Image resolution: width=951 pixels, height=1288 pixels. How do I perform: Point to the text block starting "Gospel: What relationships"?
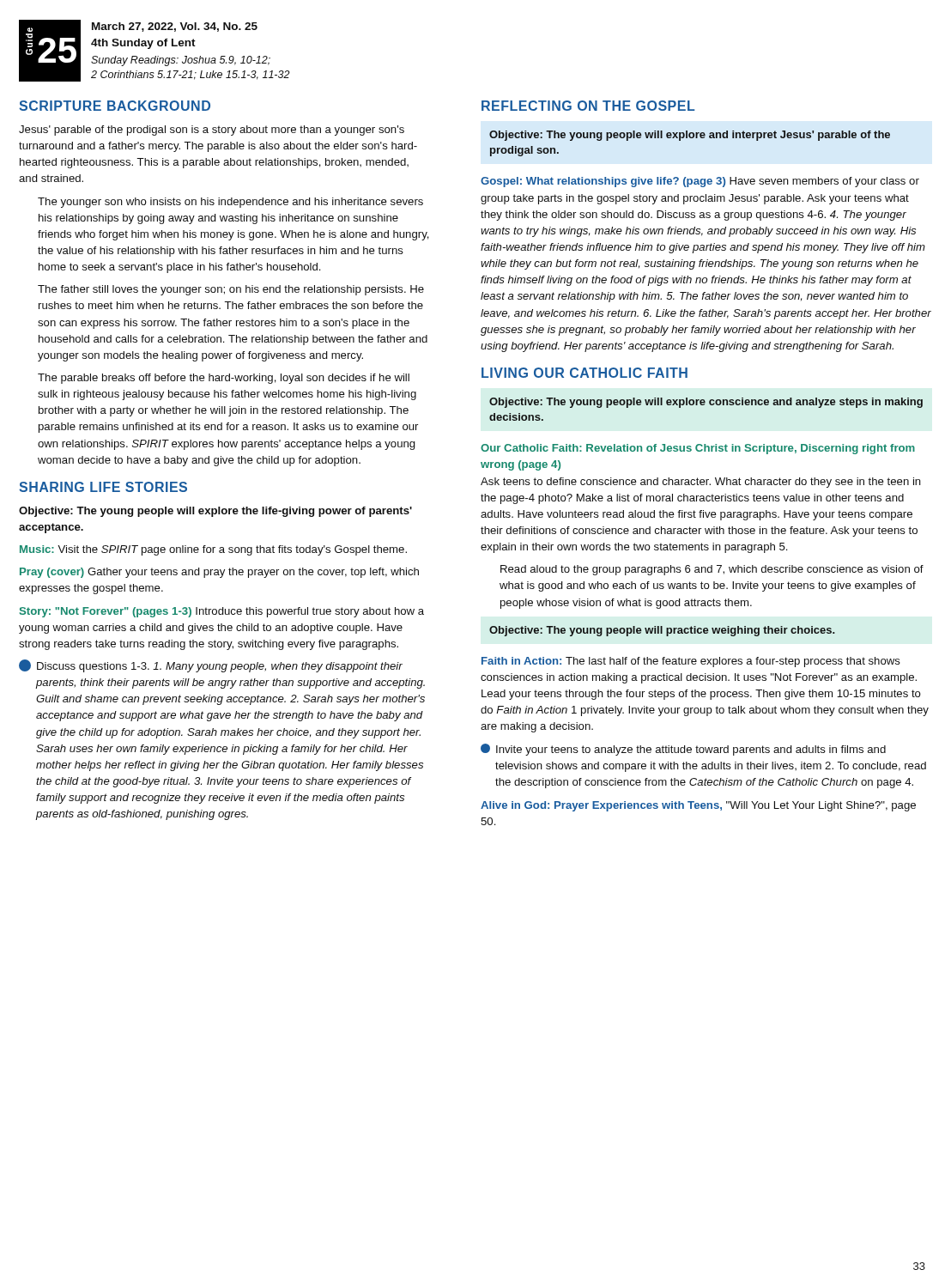[x=706, y=263]
